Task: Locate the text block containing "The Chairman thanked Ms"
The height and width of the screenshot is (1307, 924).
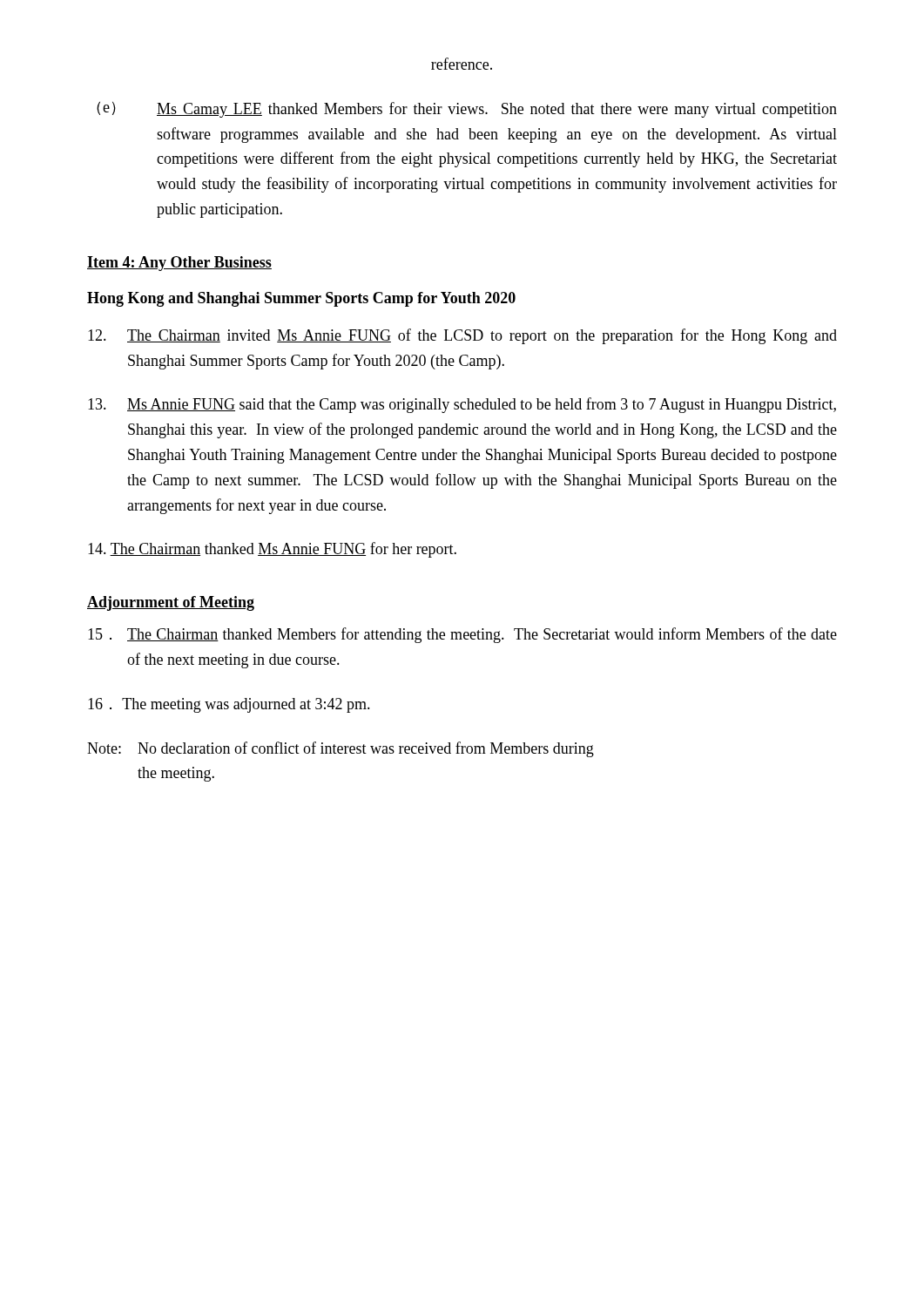Action: pos(272,549)
